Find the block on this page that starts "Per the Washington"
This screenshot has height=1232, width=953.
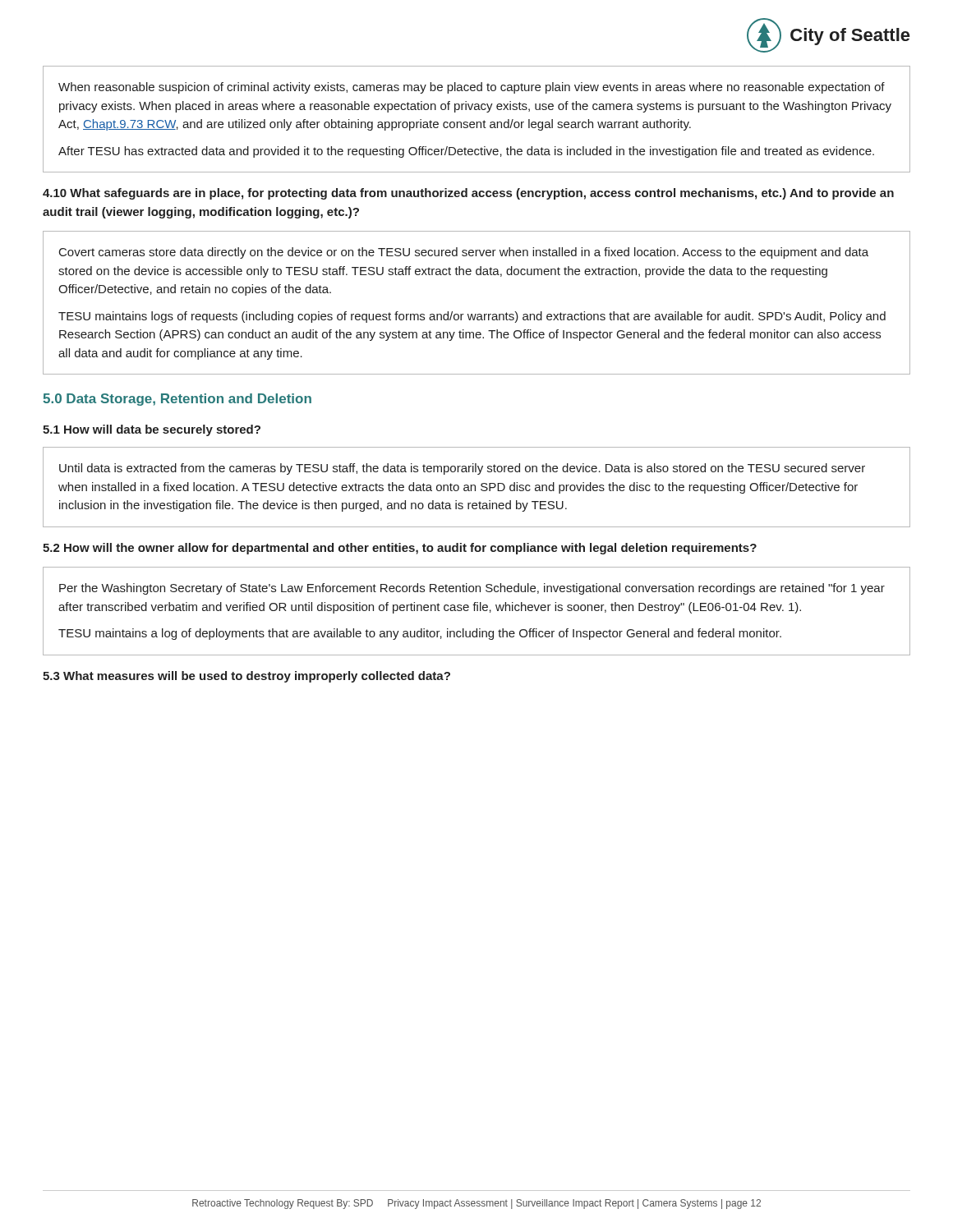coord(476,611)
